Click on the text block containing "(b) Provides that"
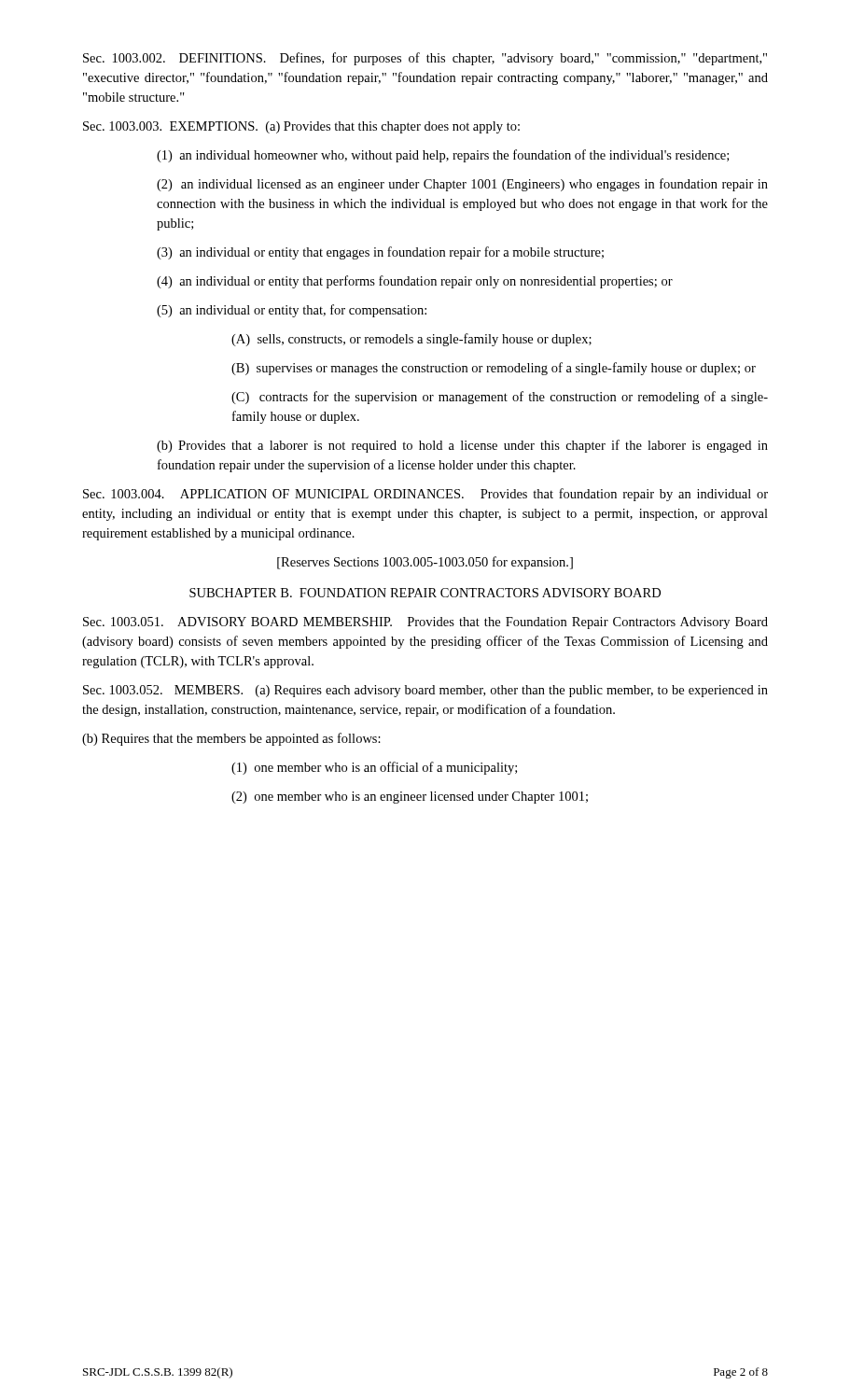Image resolution: width=850 pixels, height=1400 pixels. (x=462, y=455)
